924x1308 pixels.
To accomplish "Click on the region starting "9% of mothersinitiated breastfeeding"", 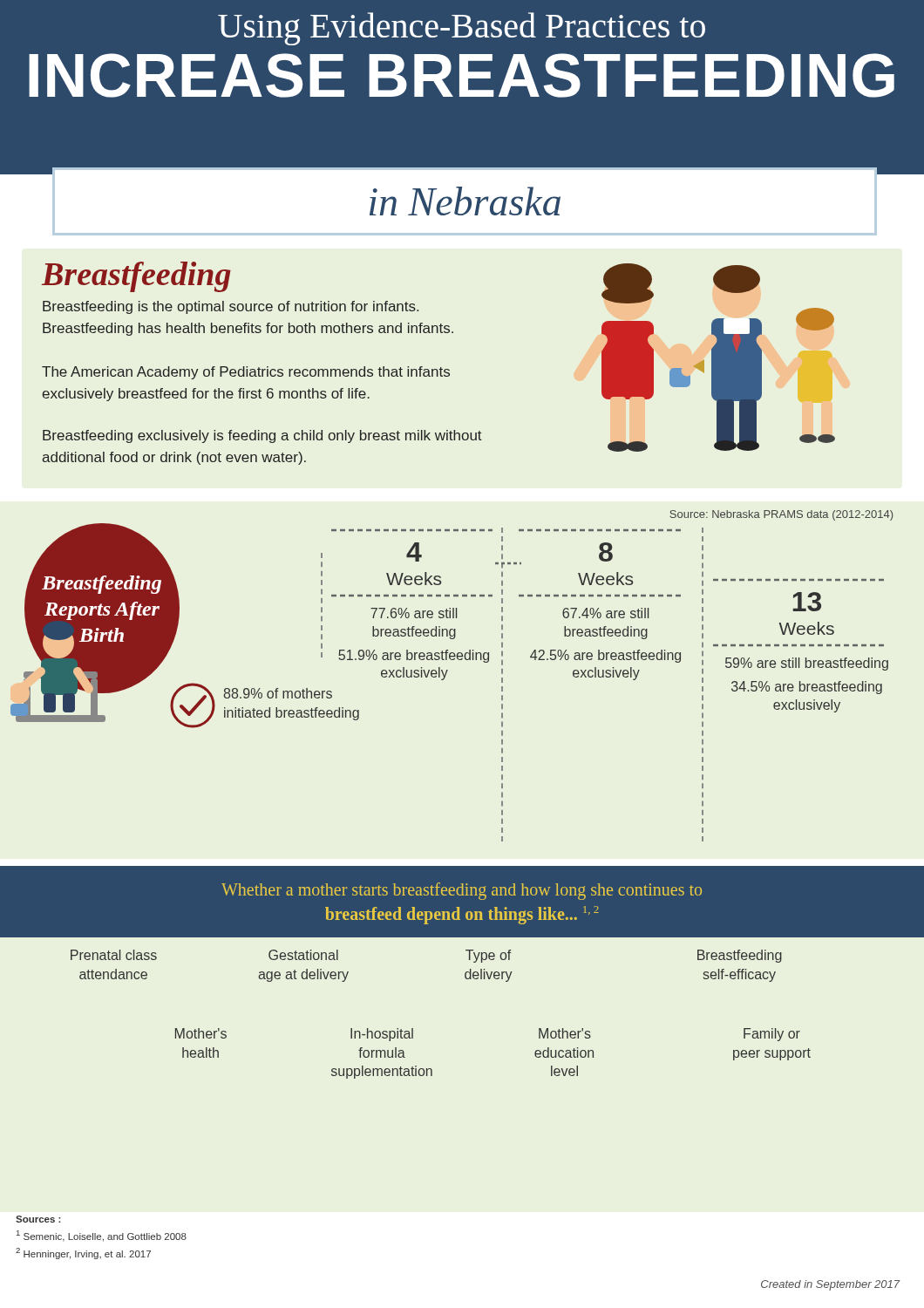I will coord(291,703).
